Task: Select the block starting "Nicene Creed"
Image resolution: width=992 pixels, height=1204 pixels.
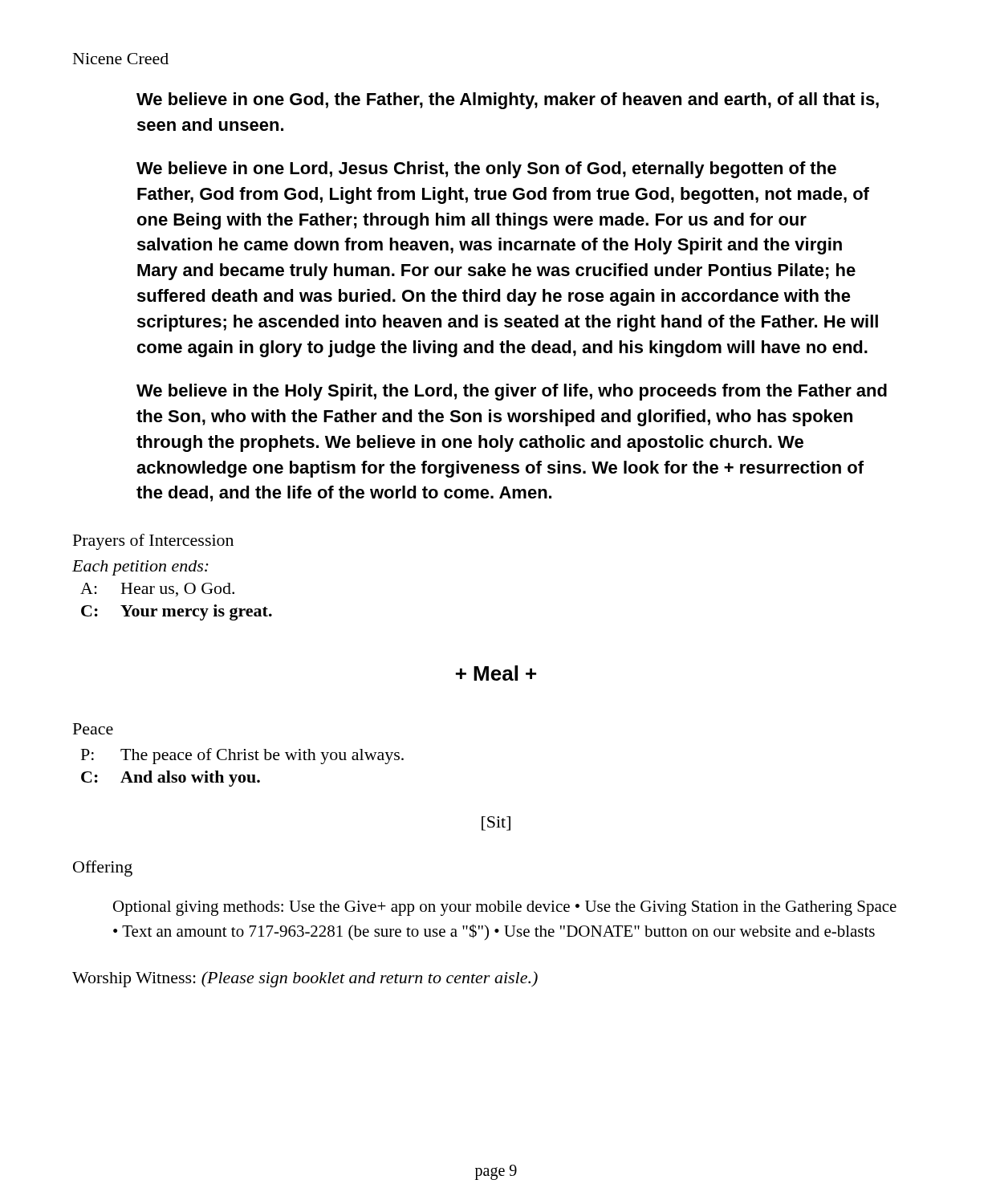Action: coord(121,59)
